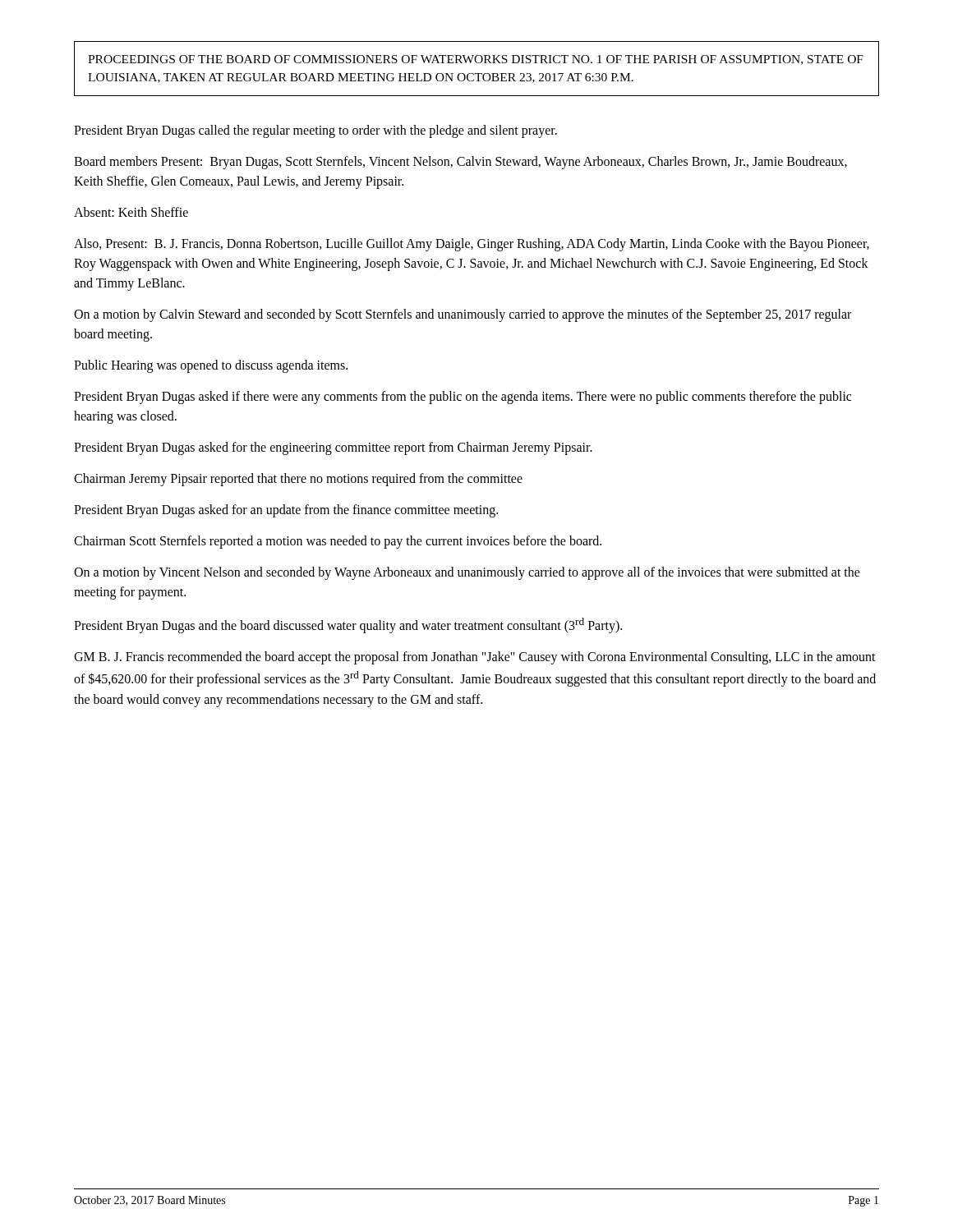Locate the text block containing "Board members Present: Bryan Dugas, Scott Sternfels,"
The width and height of the screenshot is (953, 1232).
point(461,171)
